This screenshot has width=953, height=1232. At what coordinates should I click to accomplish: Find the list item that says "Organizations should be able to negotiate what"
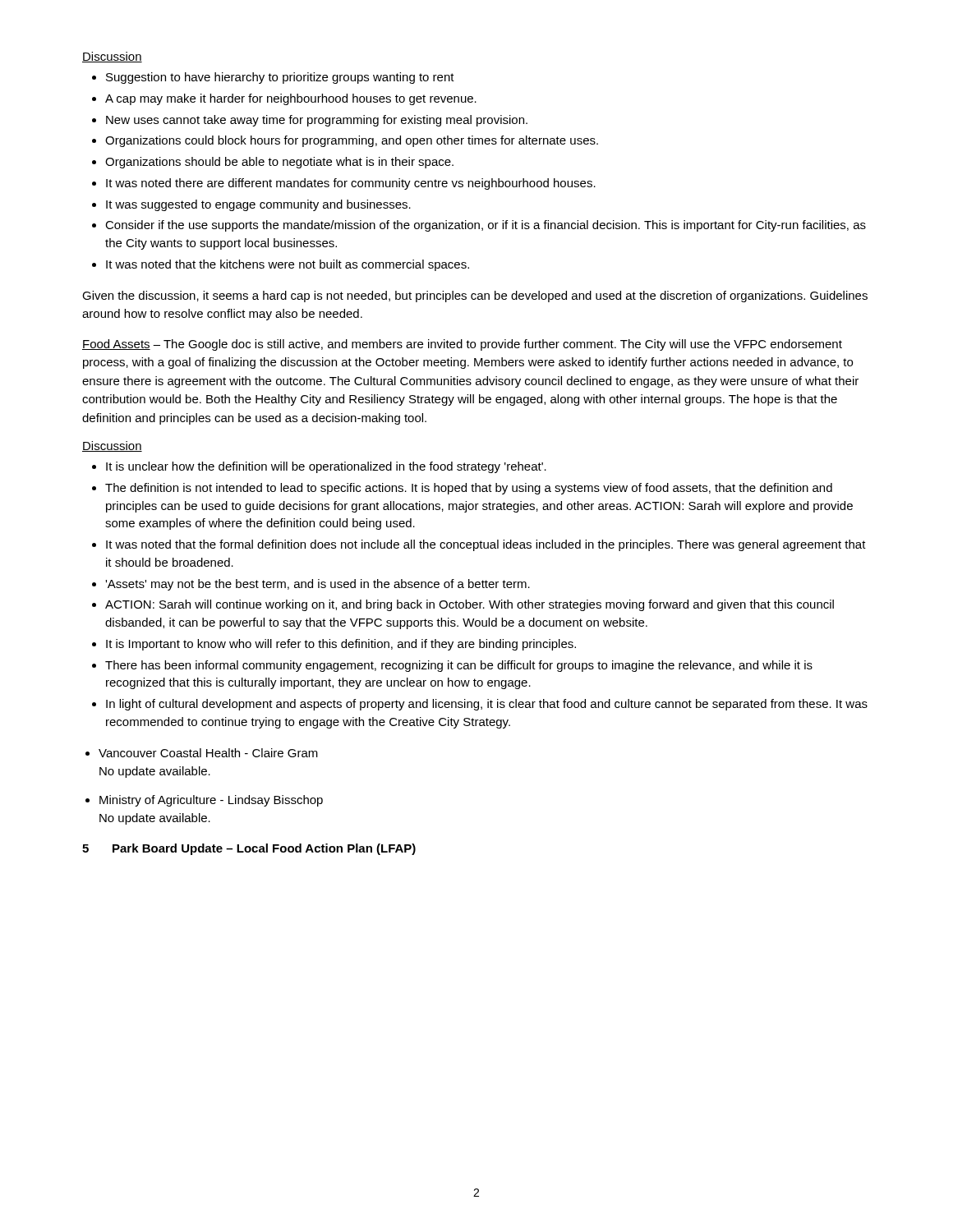click(280, 161)
